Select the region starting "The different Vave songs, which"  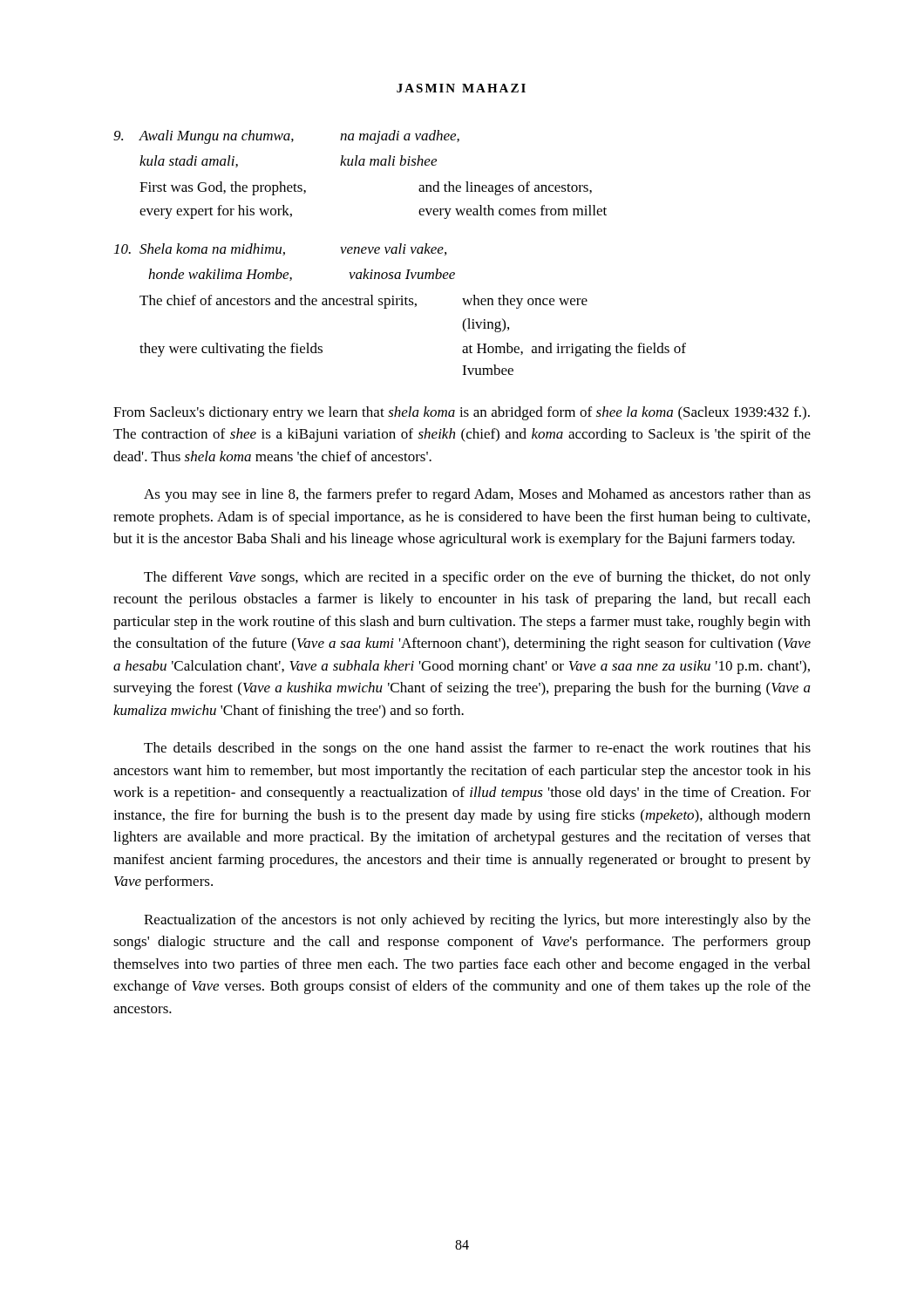tap(462, 643)
